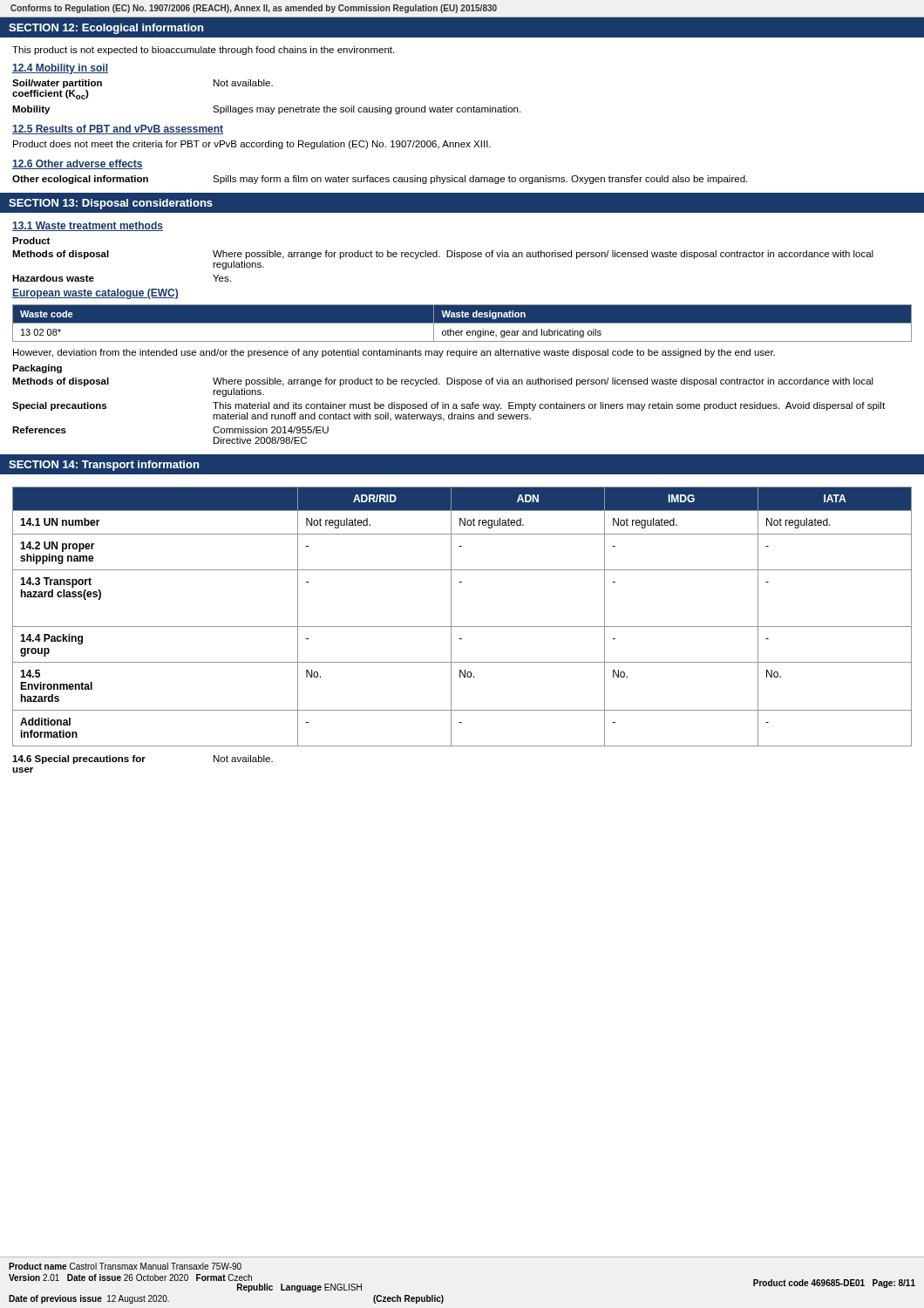Click on the section header with the text "13.1 Waste treatment methods"

click(88, 226)
